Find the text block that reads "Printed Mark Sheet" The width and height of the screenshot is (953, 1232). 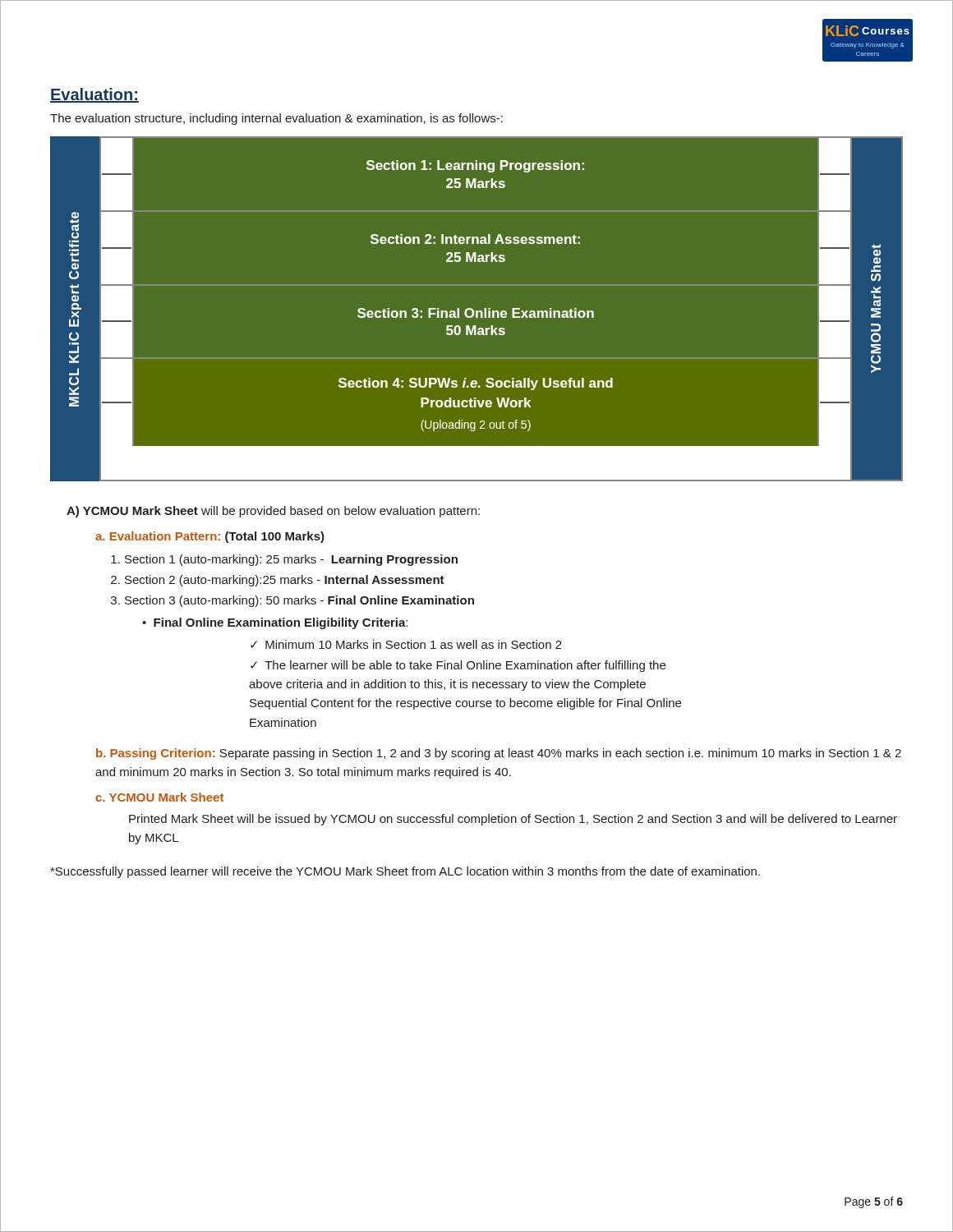pyautogui.click(x=513, y=828)
